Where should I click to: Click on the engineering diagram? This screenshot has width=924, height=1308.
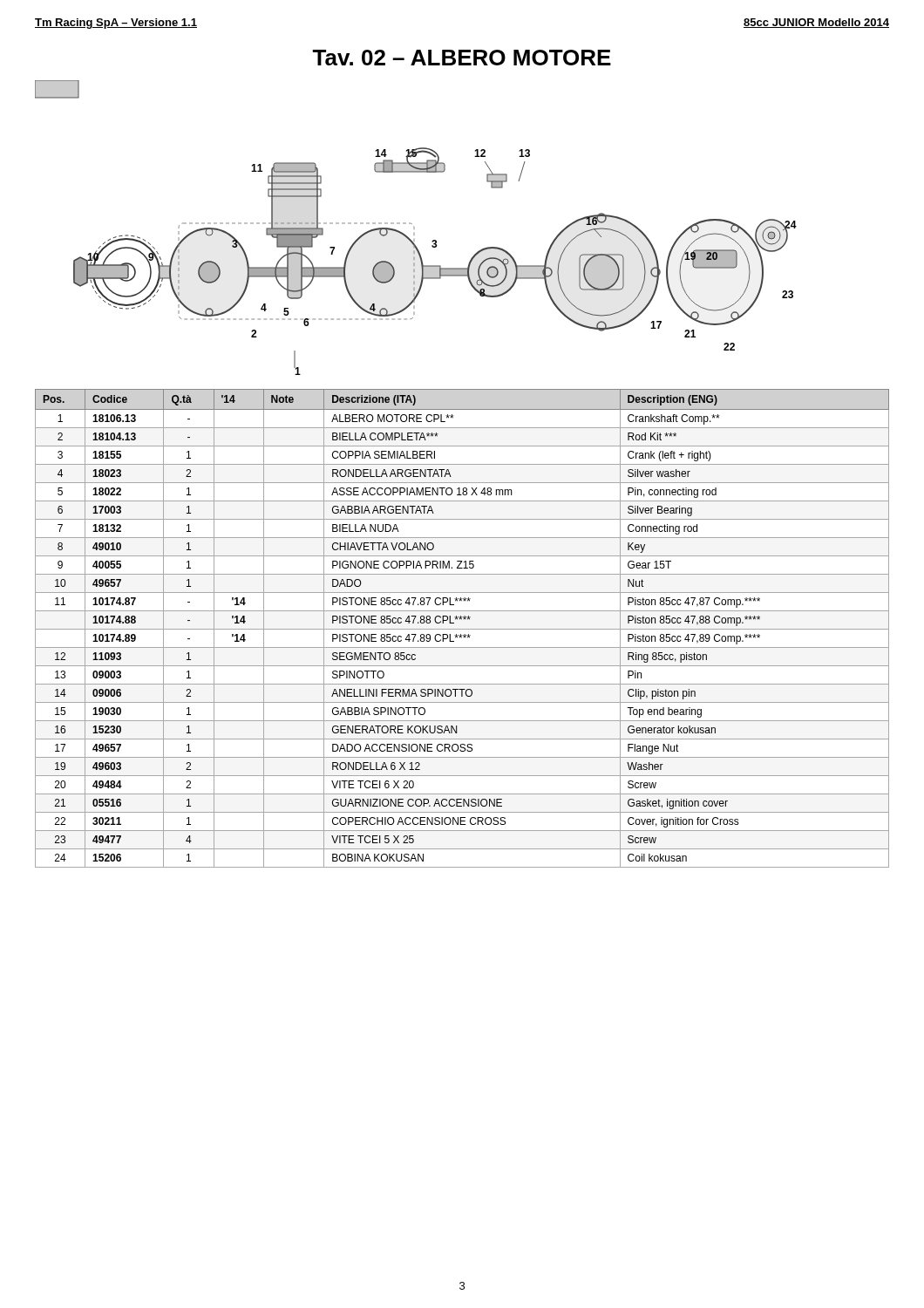click(x=462, y=228)
